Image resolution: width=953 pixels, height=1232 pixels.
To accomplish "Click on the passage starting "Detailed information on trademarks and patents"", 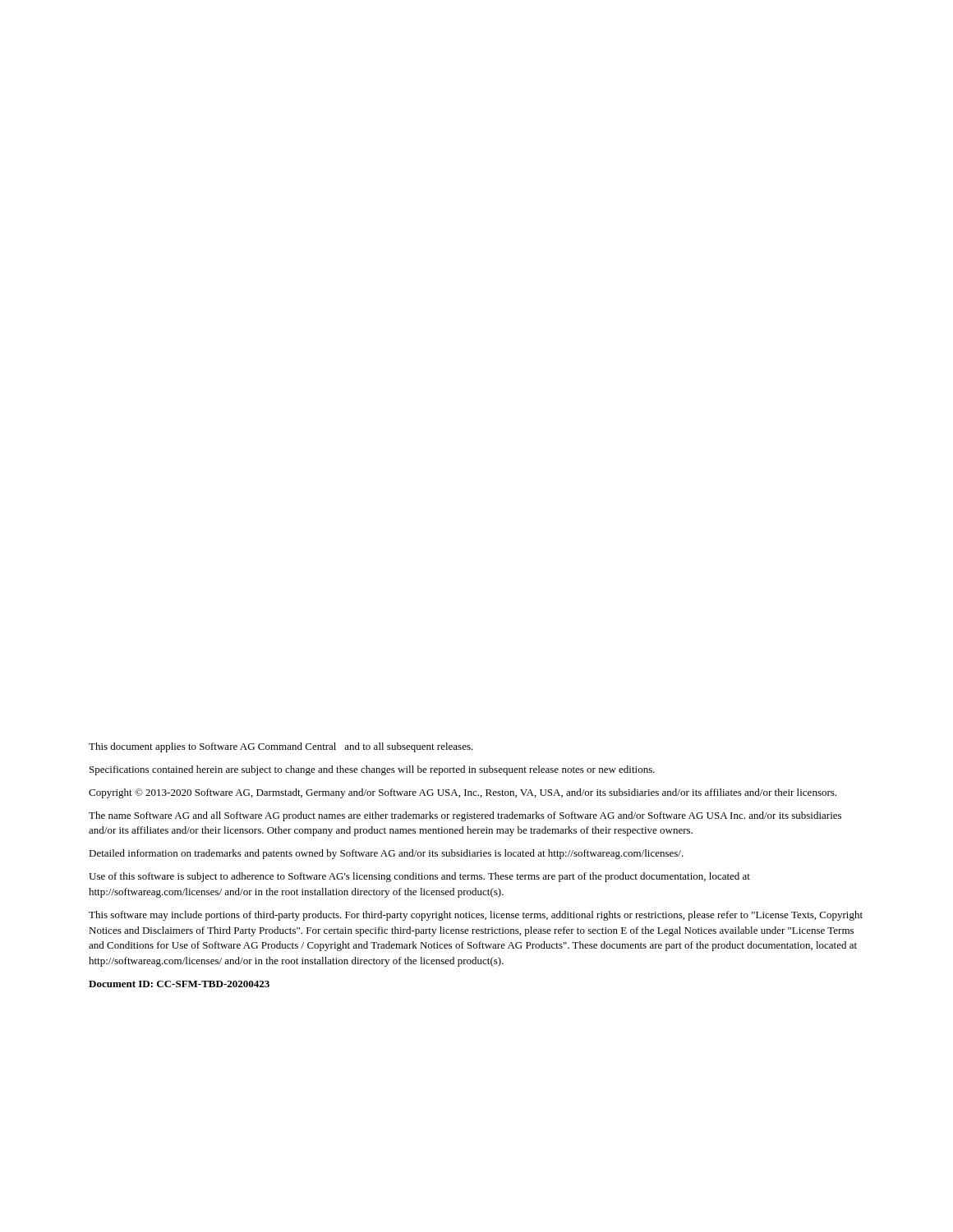I will click(386, 853).
